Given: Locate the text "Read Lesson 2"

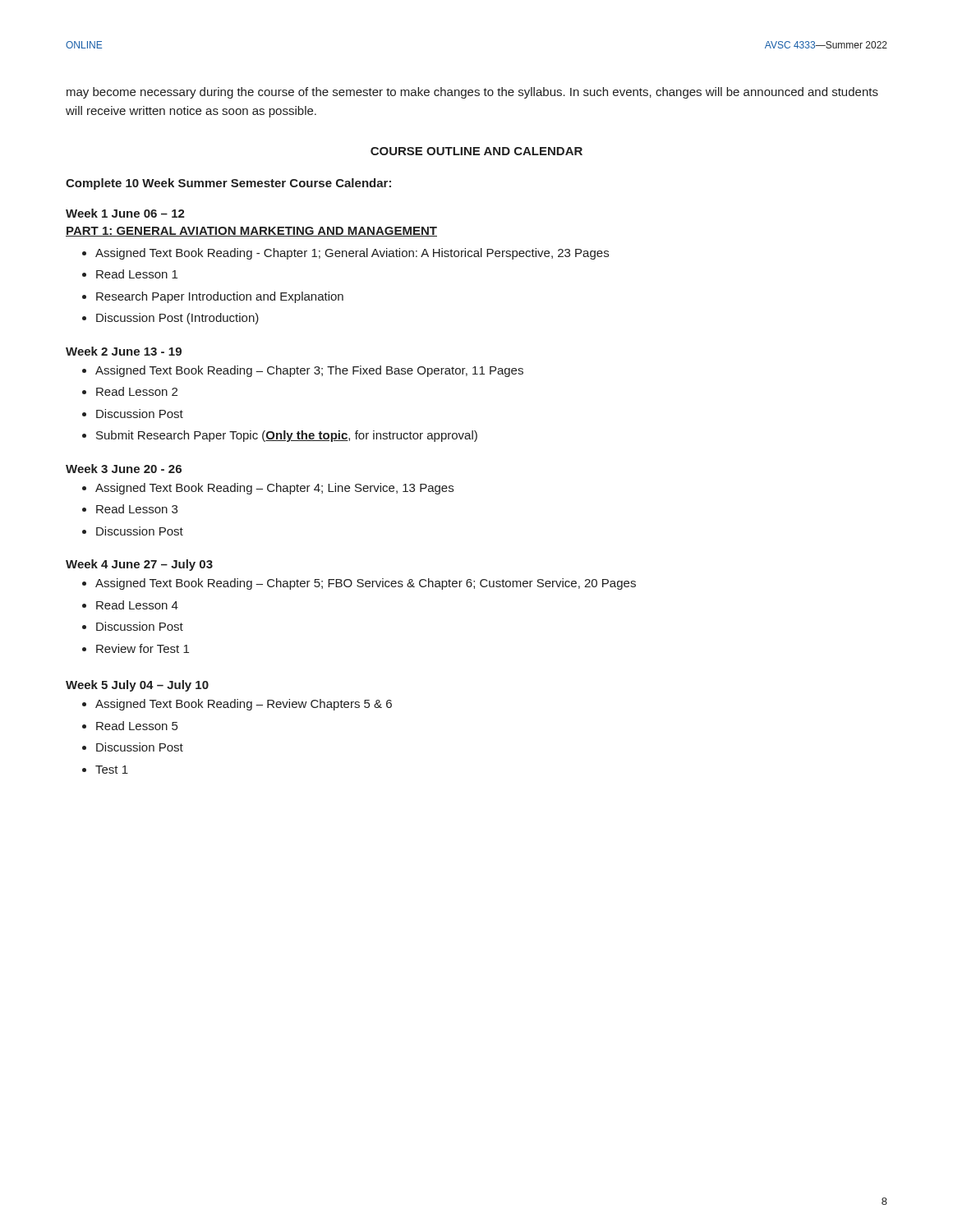Looking at the screenshot, I should [137, 391].
